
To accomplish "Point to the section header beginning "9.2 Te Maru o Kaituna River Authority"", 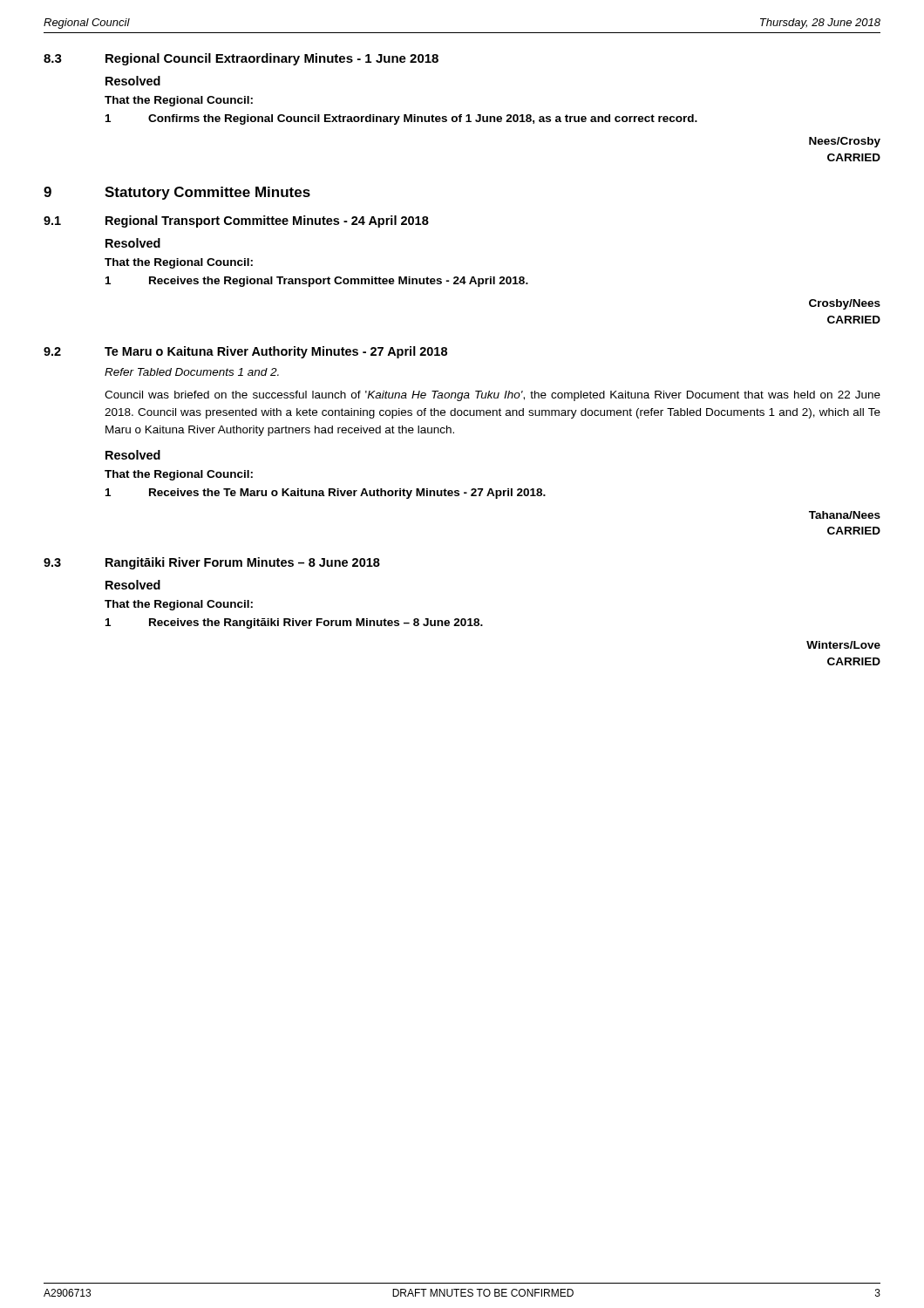I will [x=246, y=351].
